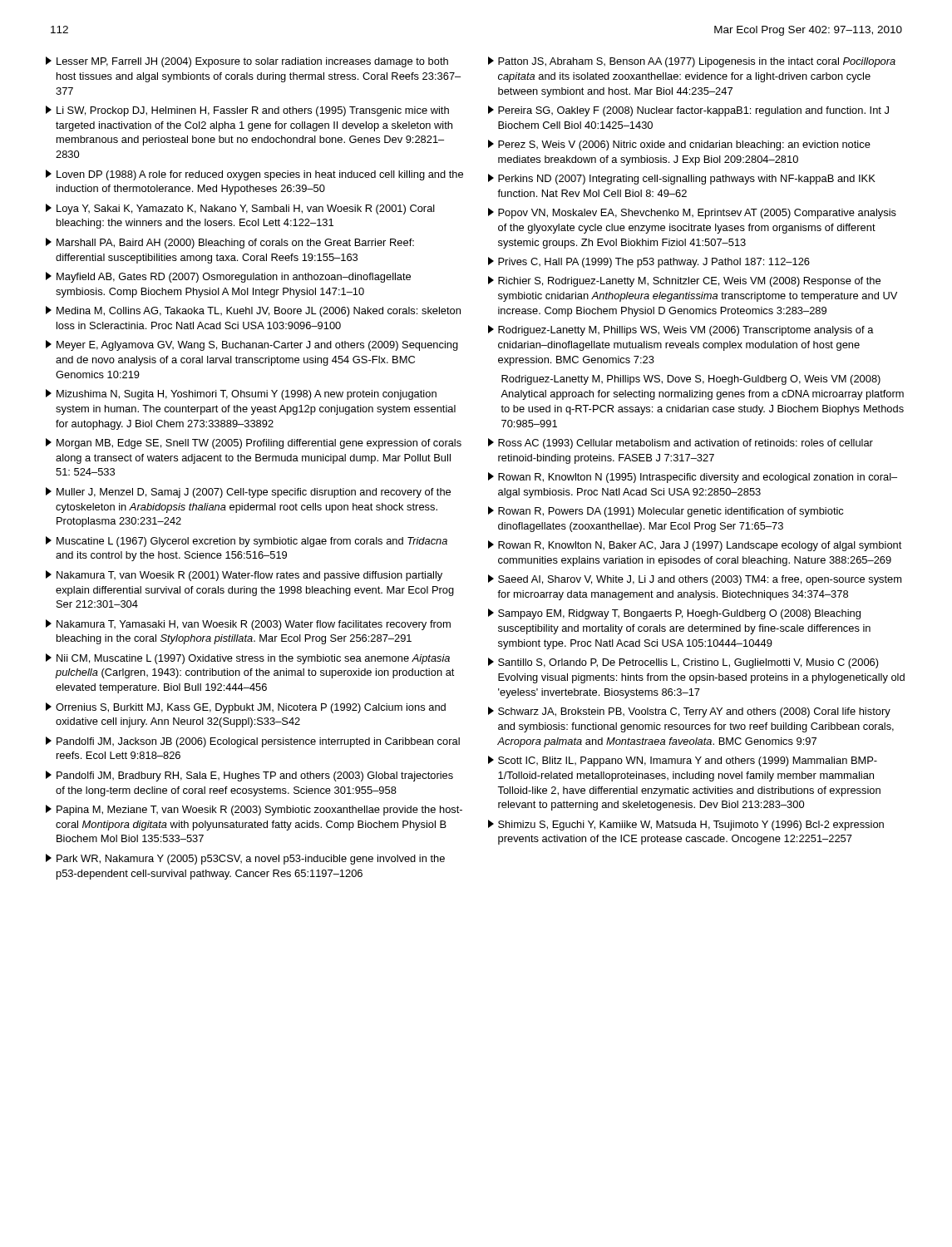The image size is (952, 1247).
Task: Click on the list item with the text "Perez S, Weis V (2006)"
Action: (x=697, y=152)
